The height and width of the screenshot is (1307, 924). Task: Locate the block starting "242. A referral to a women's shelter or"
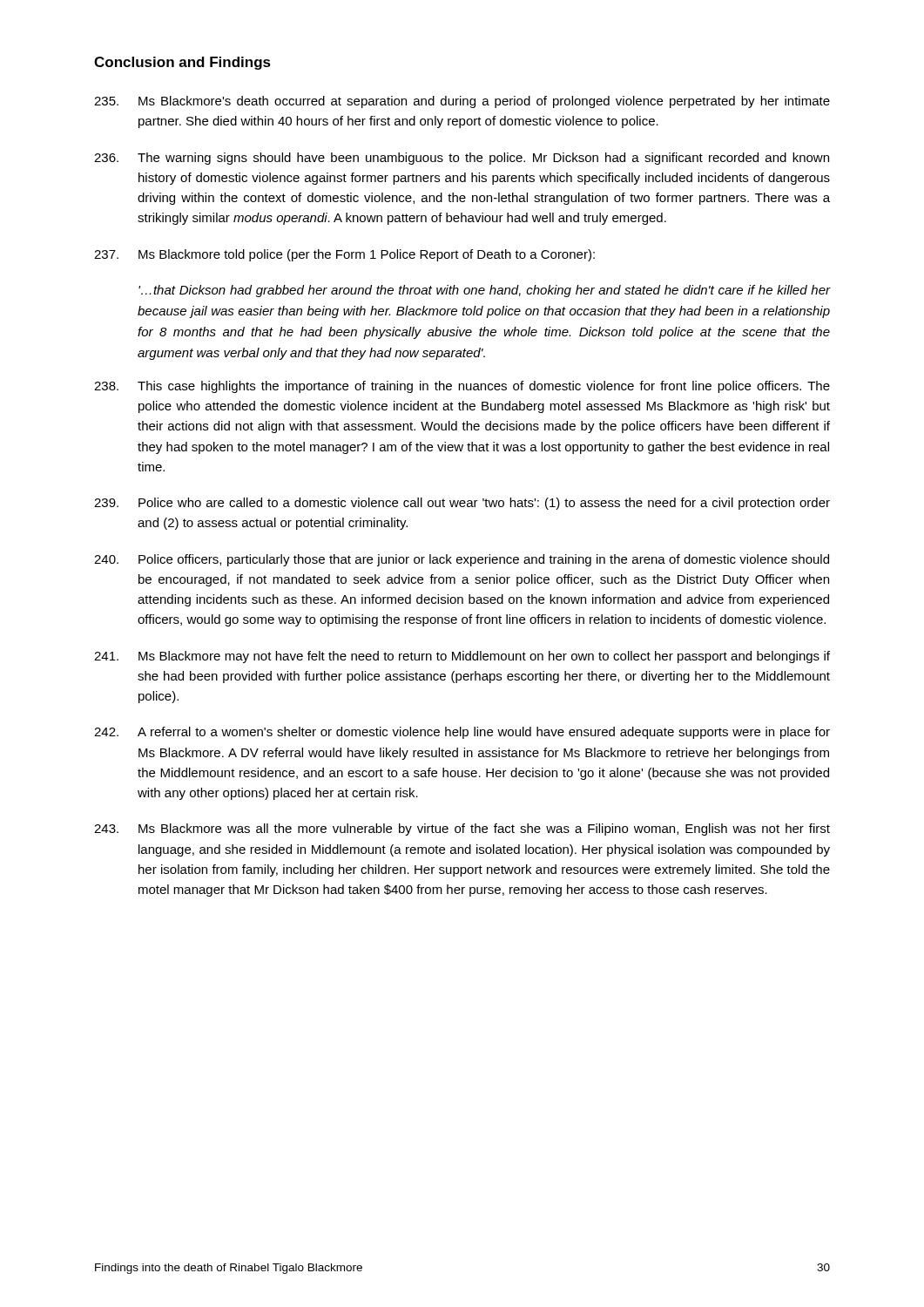click(x=462, y=762)
